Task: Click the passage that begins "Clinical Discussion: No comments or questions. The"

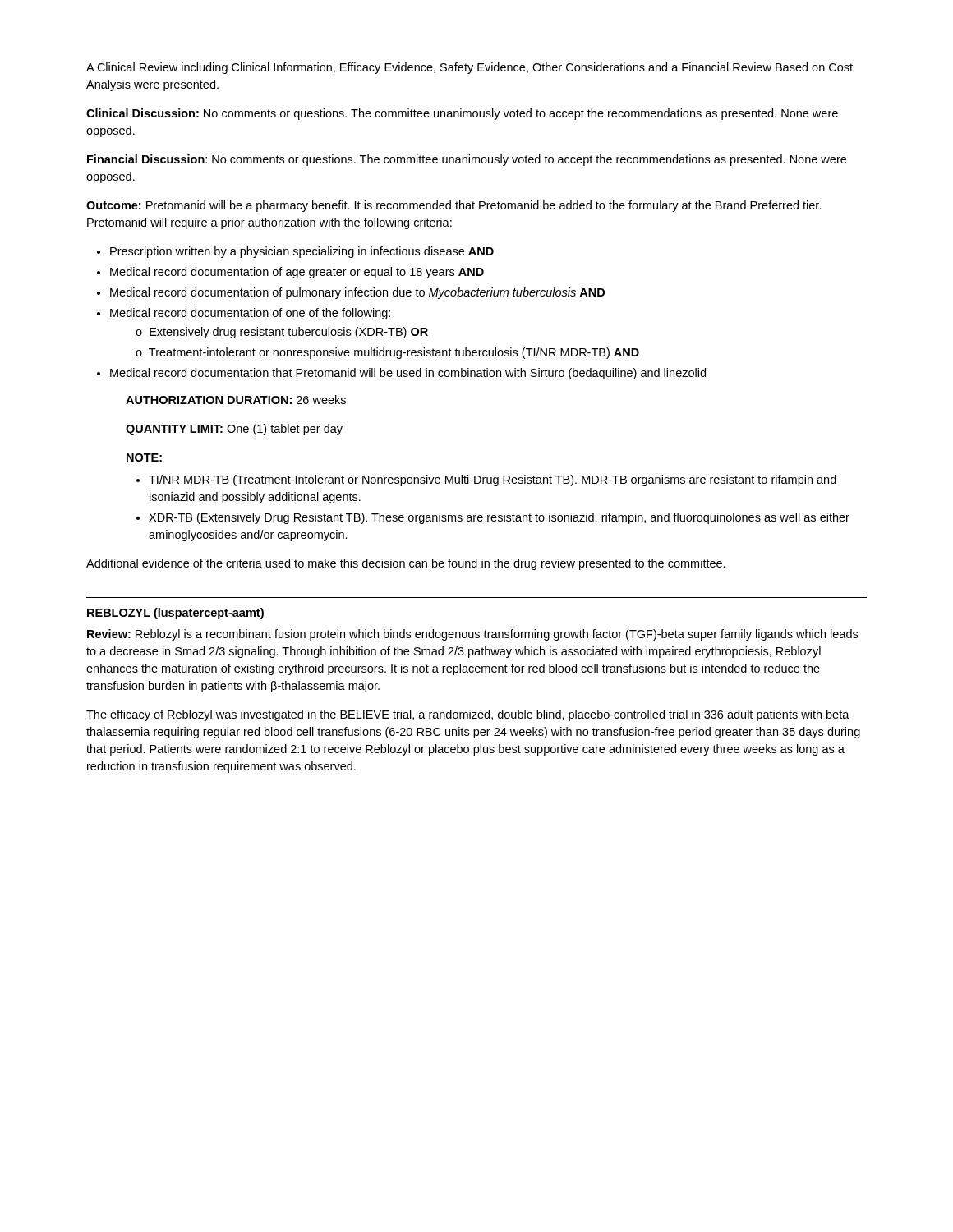Action: pos(462,122)
